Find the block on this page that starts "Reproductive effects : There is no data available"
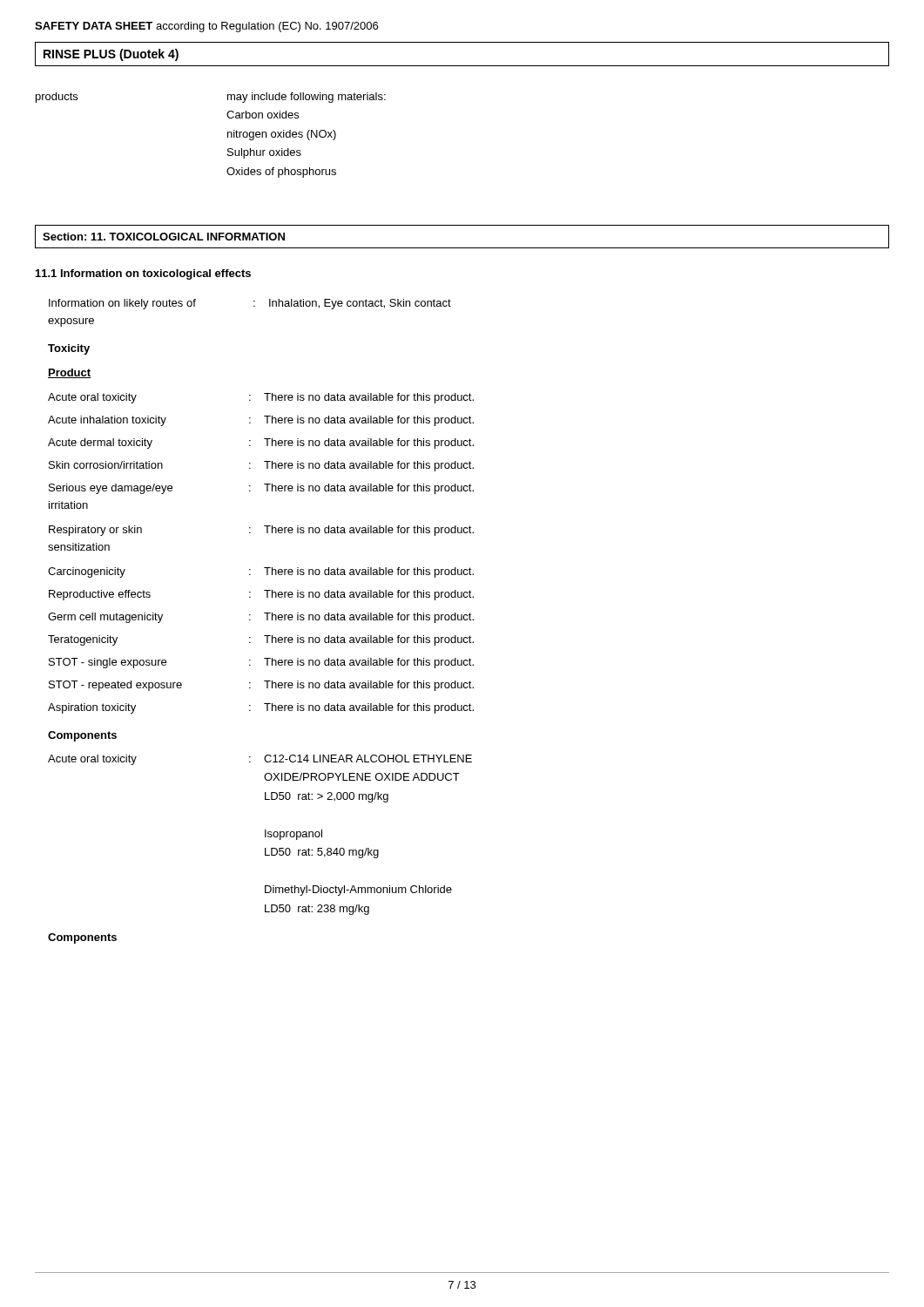The width and height of the screenshot is (924, 1307). [x=261, y=594]
